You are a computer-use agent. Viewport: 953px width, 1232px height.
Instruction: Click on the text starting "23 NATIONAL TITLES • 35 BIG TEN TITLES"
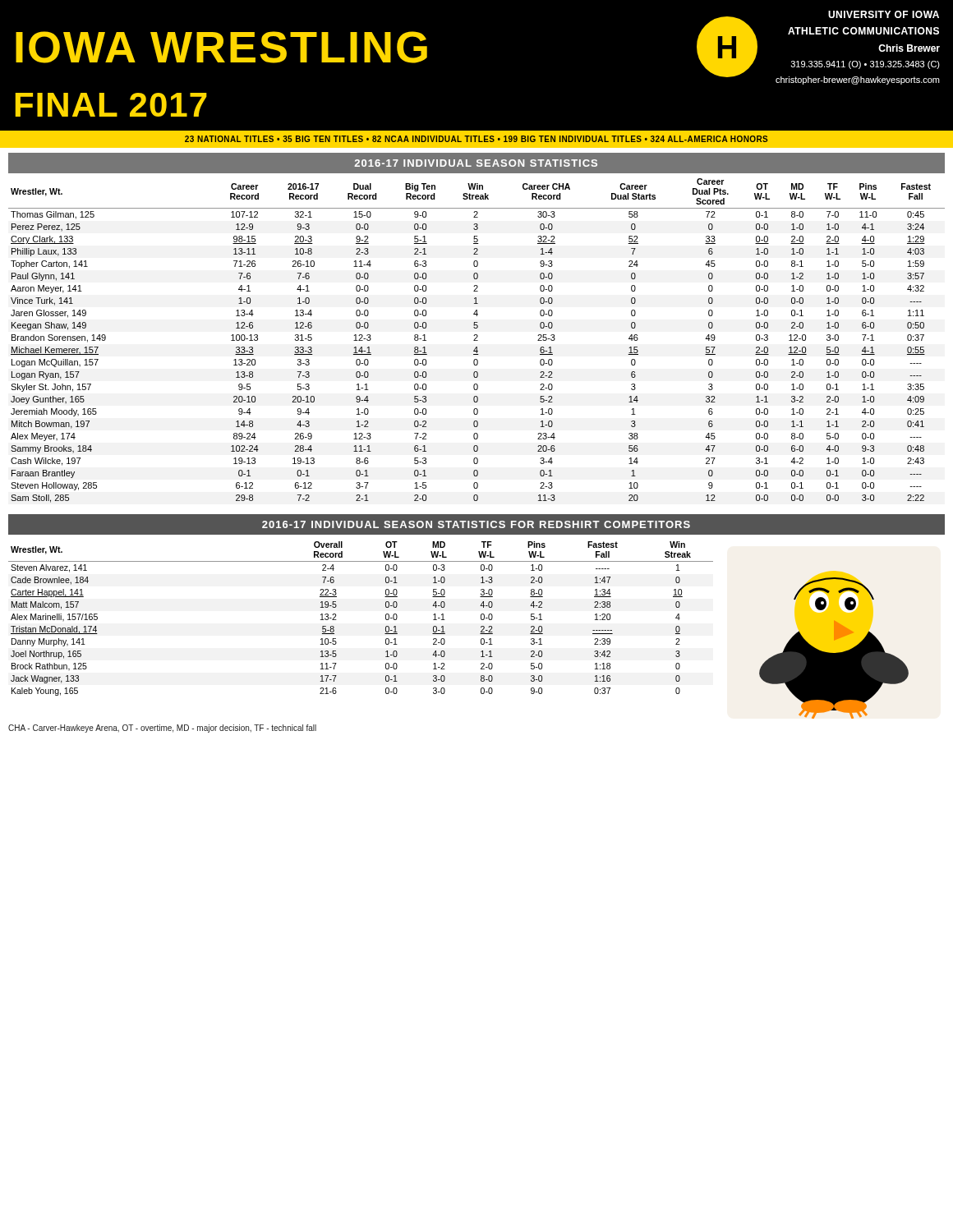[x=476, y=139]
